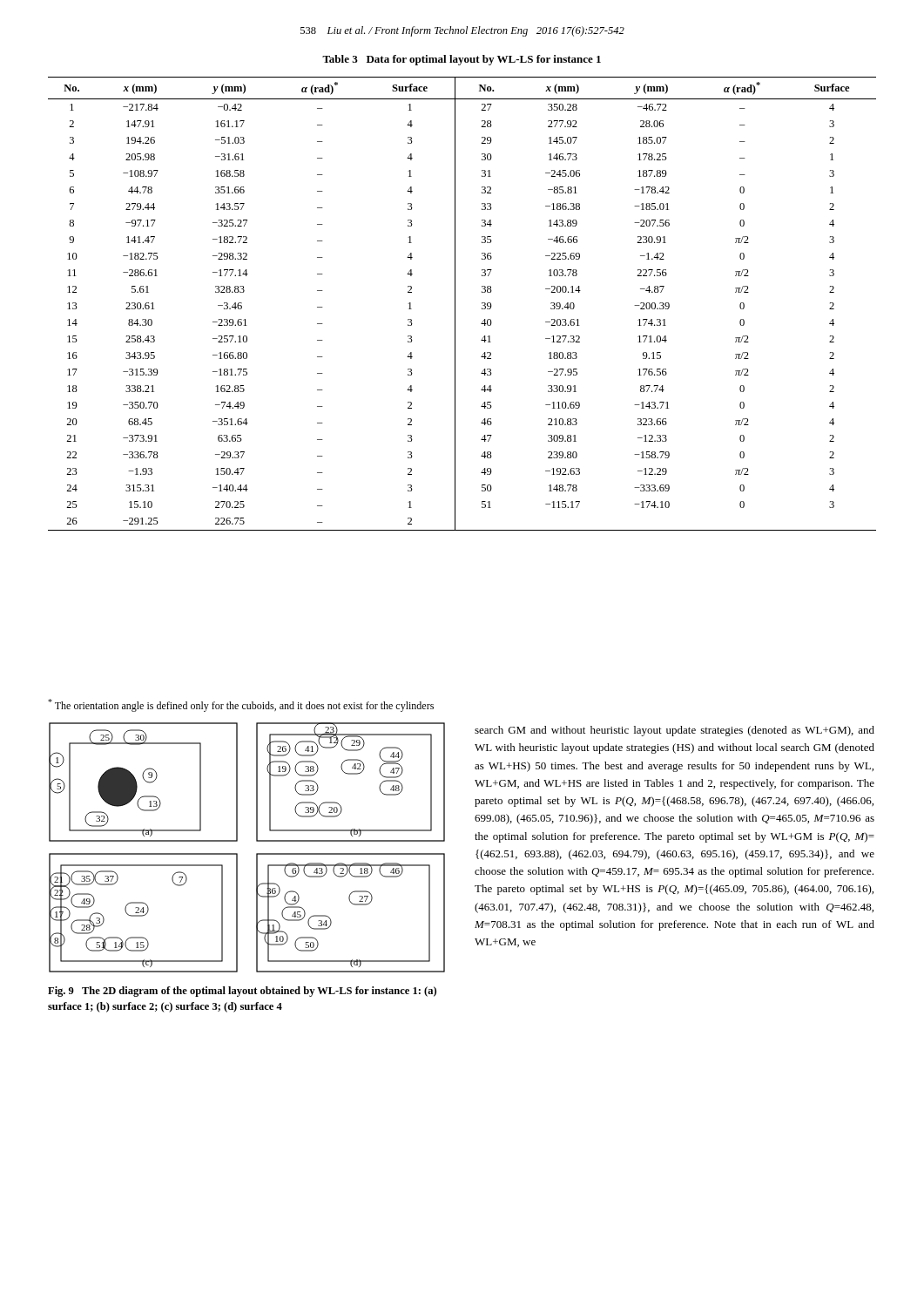Find the illustration
This screenshot has width=924, height=1307.
click(x=247, y=849)
